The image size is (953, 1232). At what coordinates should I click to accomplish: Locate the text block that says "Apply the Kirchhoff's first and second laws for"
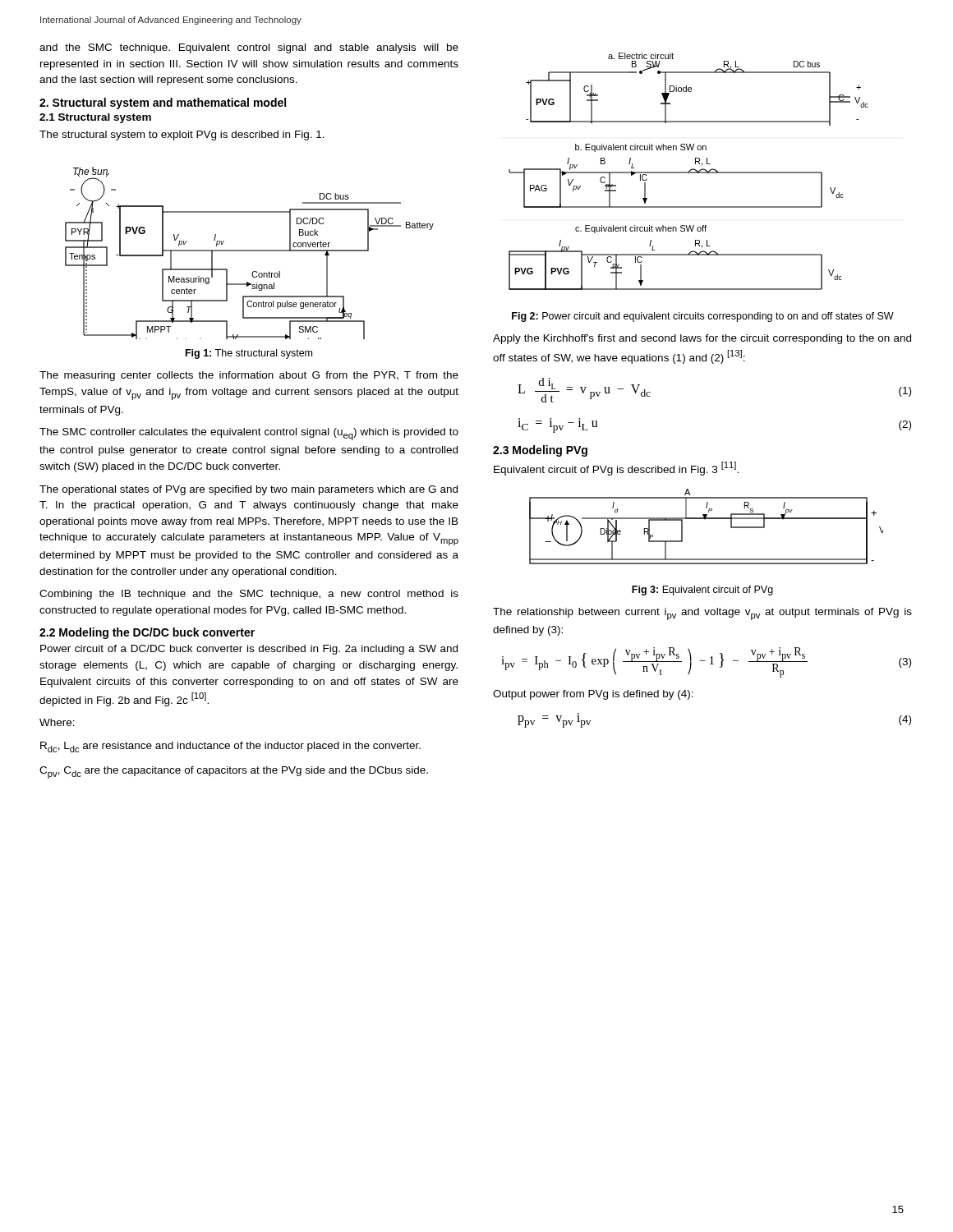[x=702, y=348]
